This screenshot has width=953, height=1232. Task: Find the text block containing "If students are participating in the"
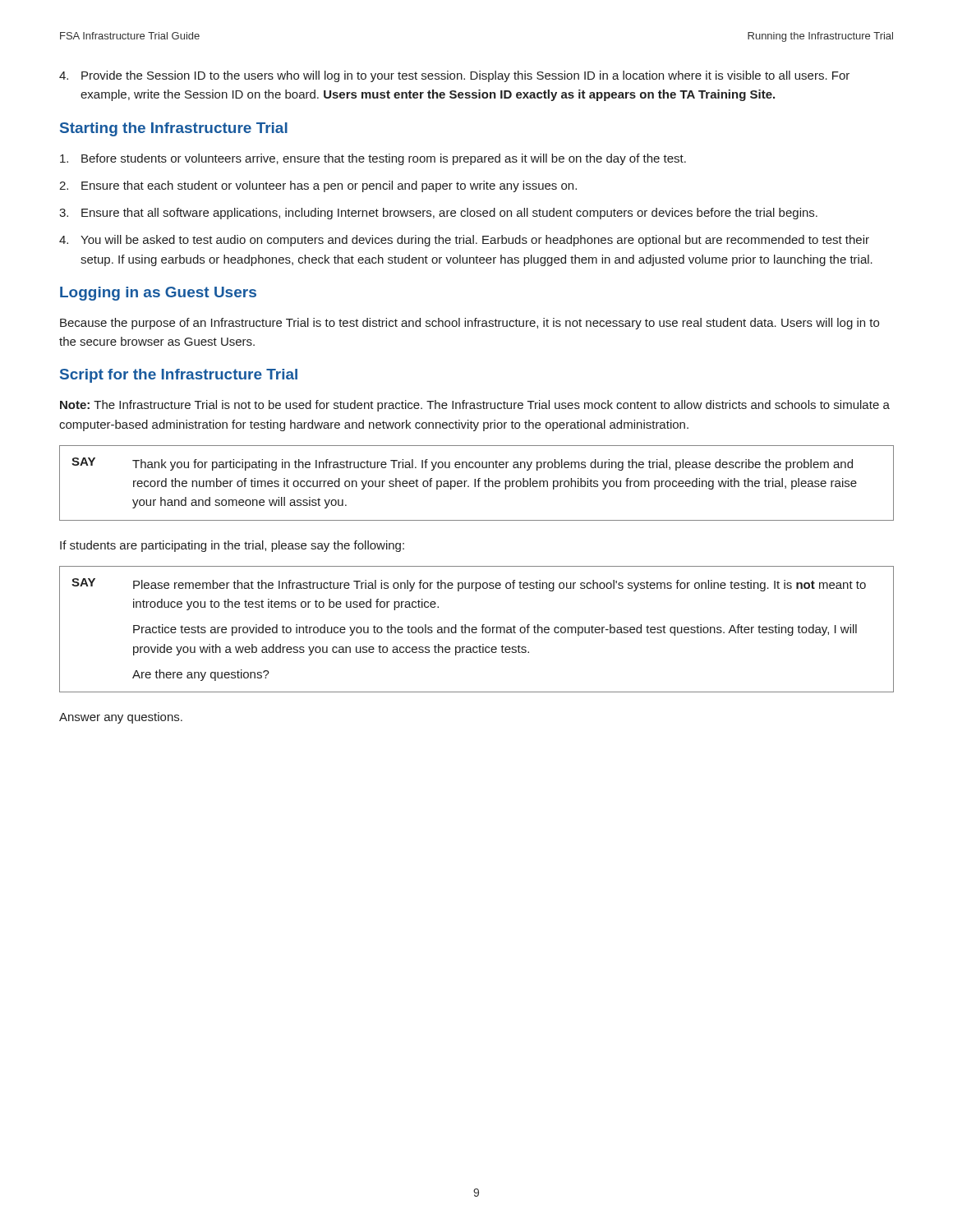tap(232, 545)
